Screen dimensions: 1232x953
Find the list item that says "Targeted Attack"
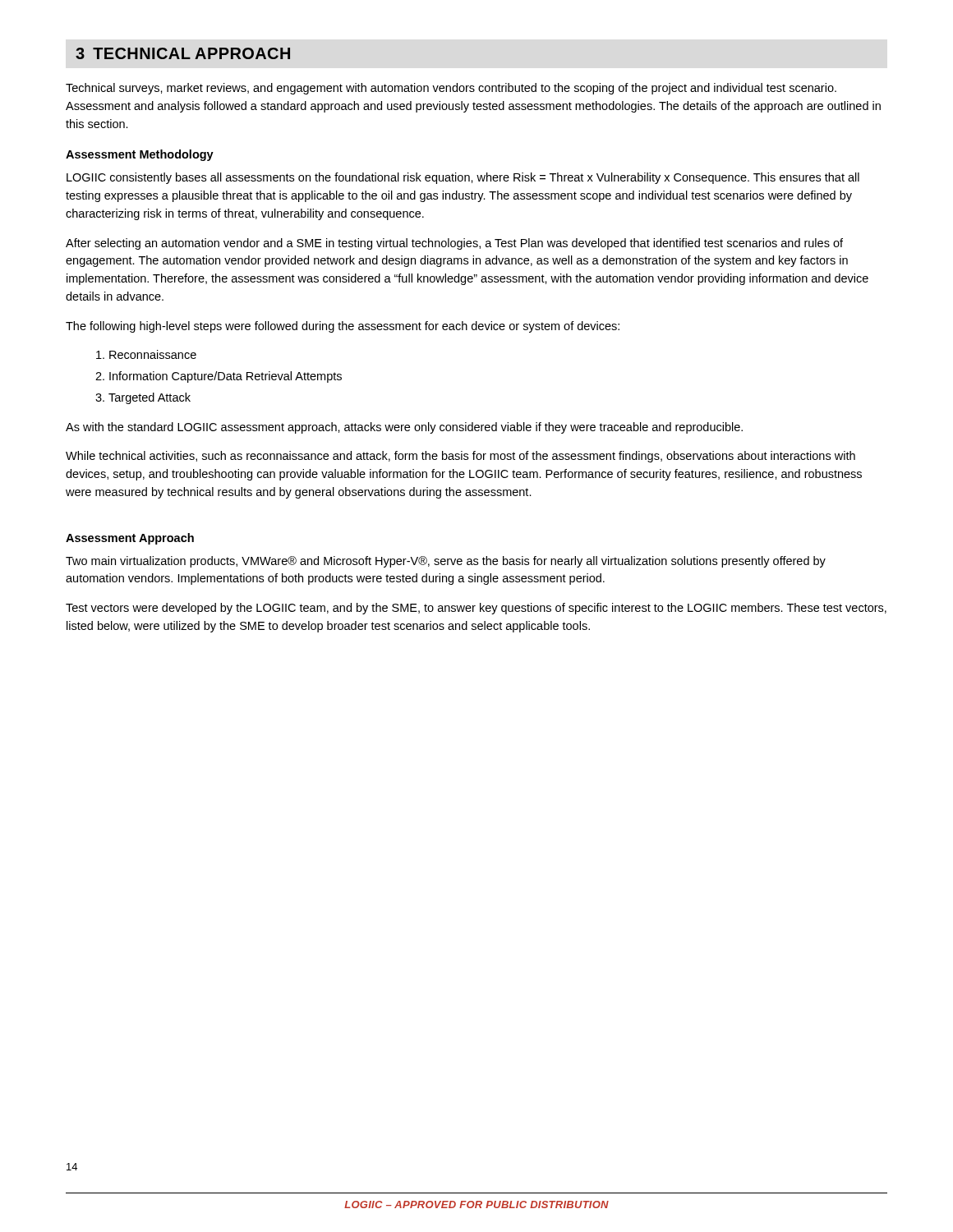[x=150, y=397]
